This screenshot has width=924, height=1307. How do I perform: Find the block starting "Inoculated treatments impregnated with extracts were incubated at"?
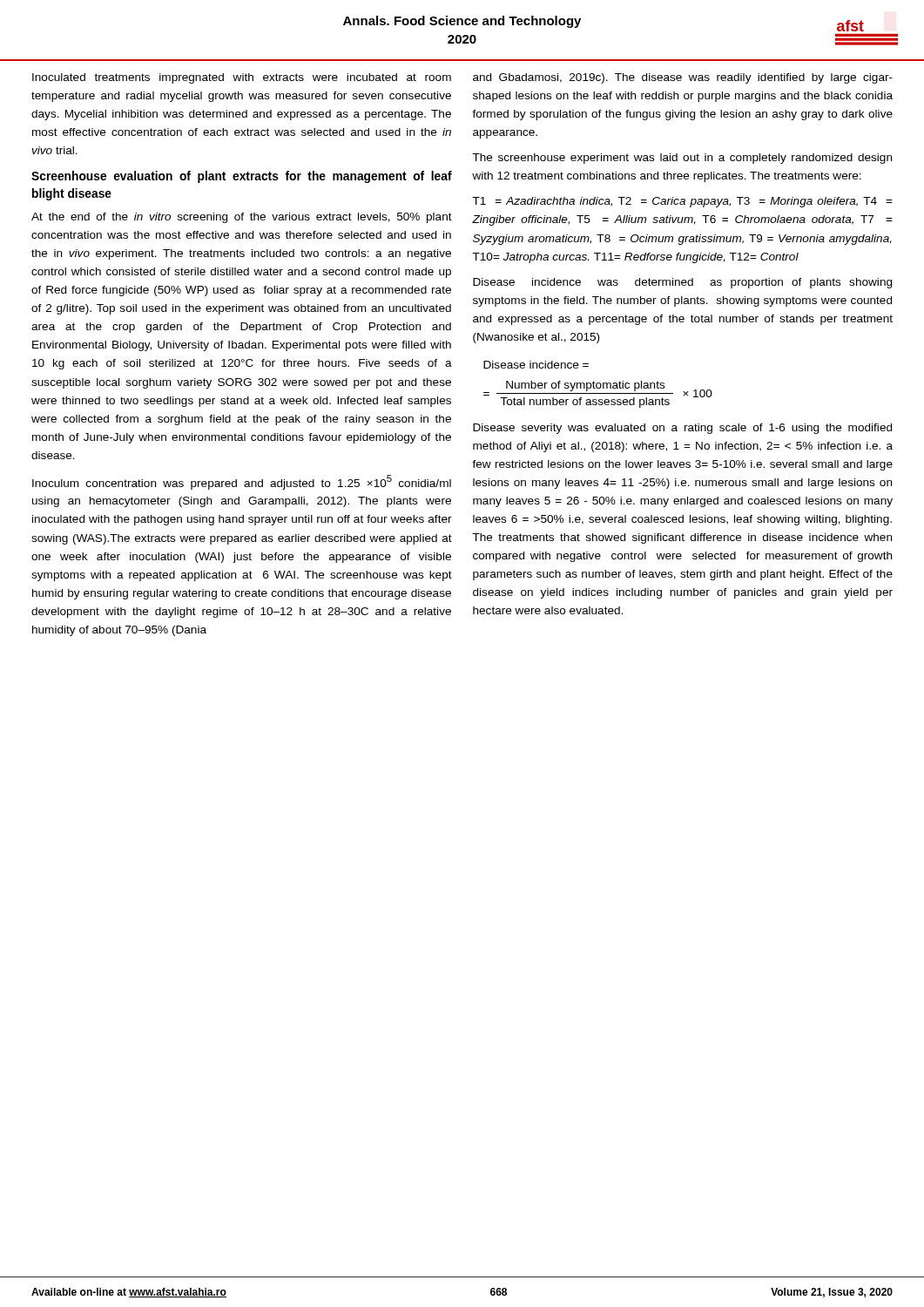click(241, 114)
